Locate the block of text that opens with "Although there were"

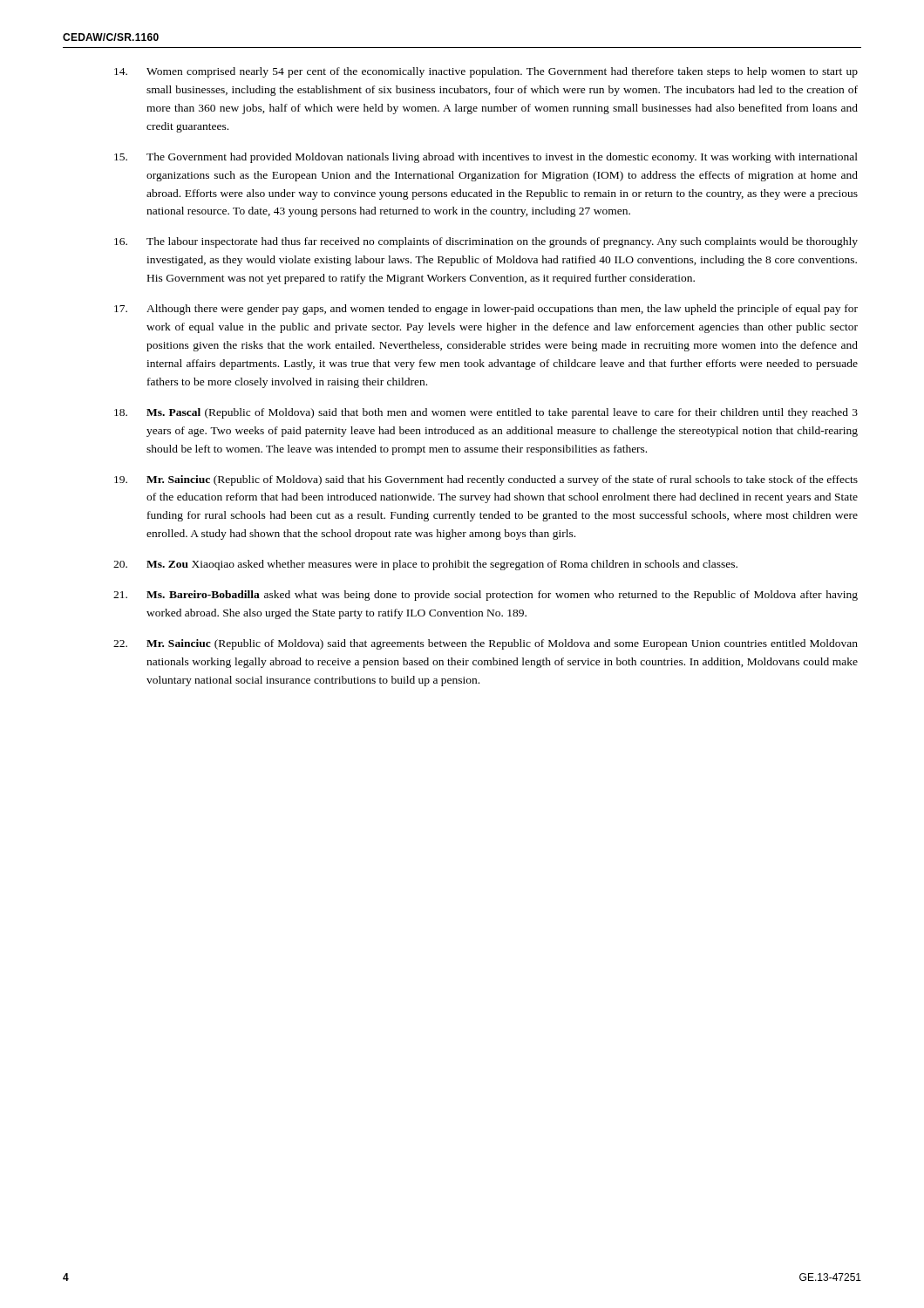[x=486, y=346]
